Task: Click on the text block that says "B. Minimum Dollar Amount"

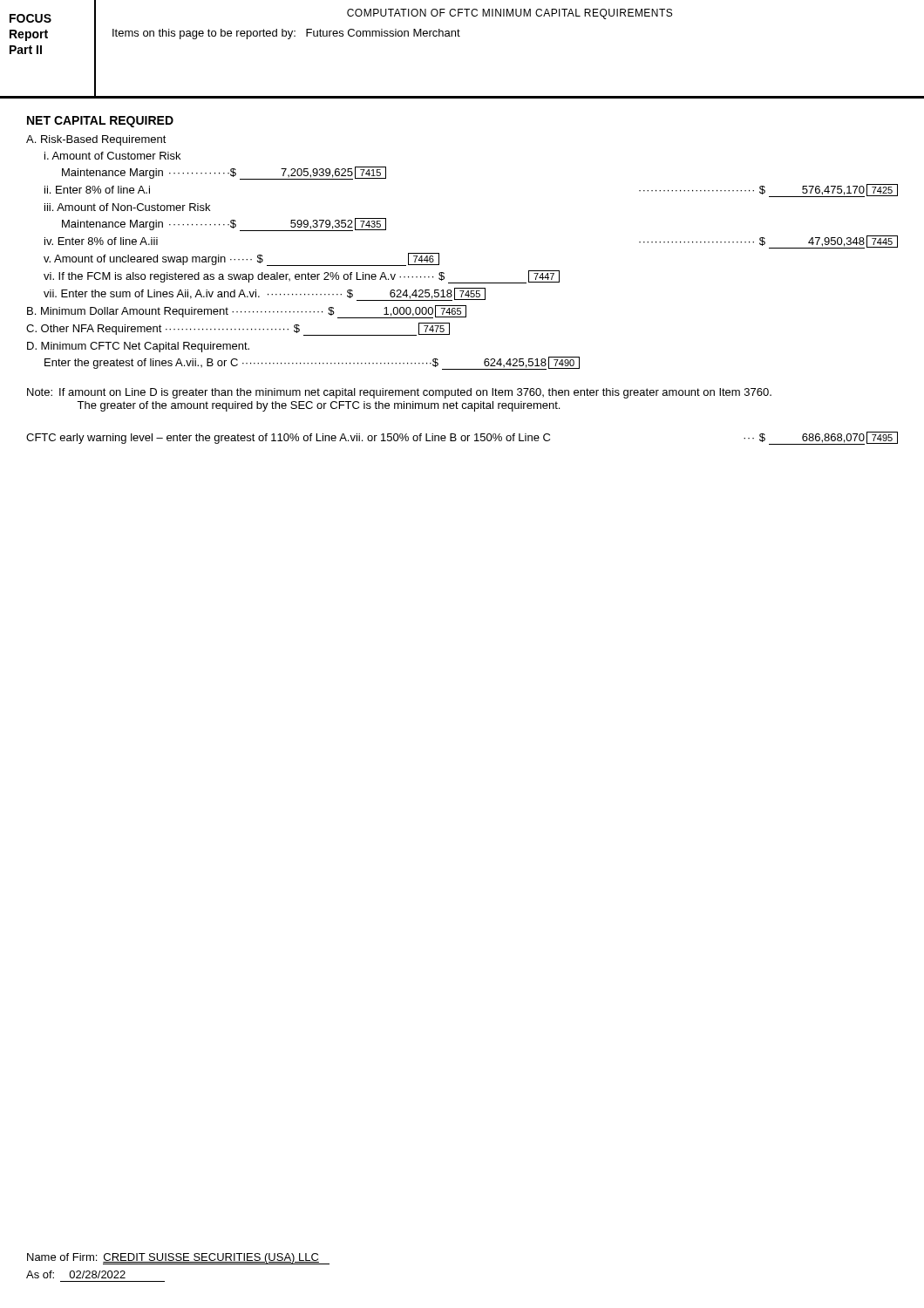Action: [246, 311]
